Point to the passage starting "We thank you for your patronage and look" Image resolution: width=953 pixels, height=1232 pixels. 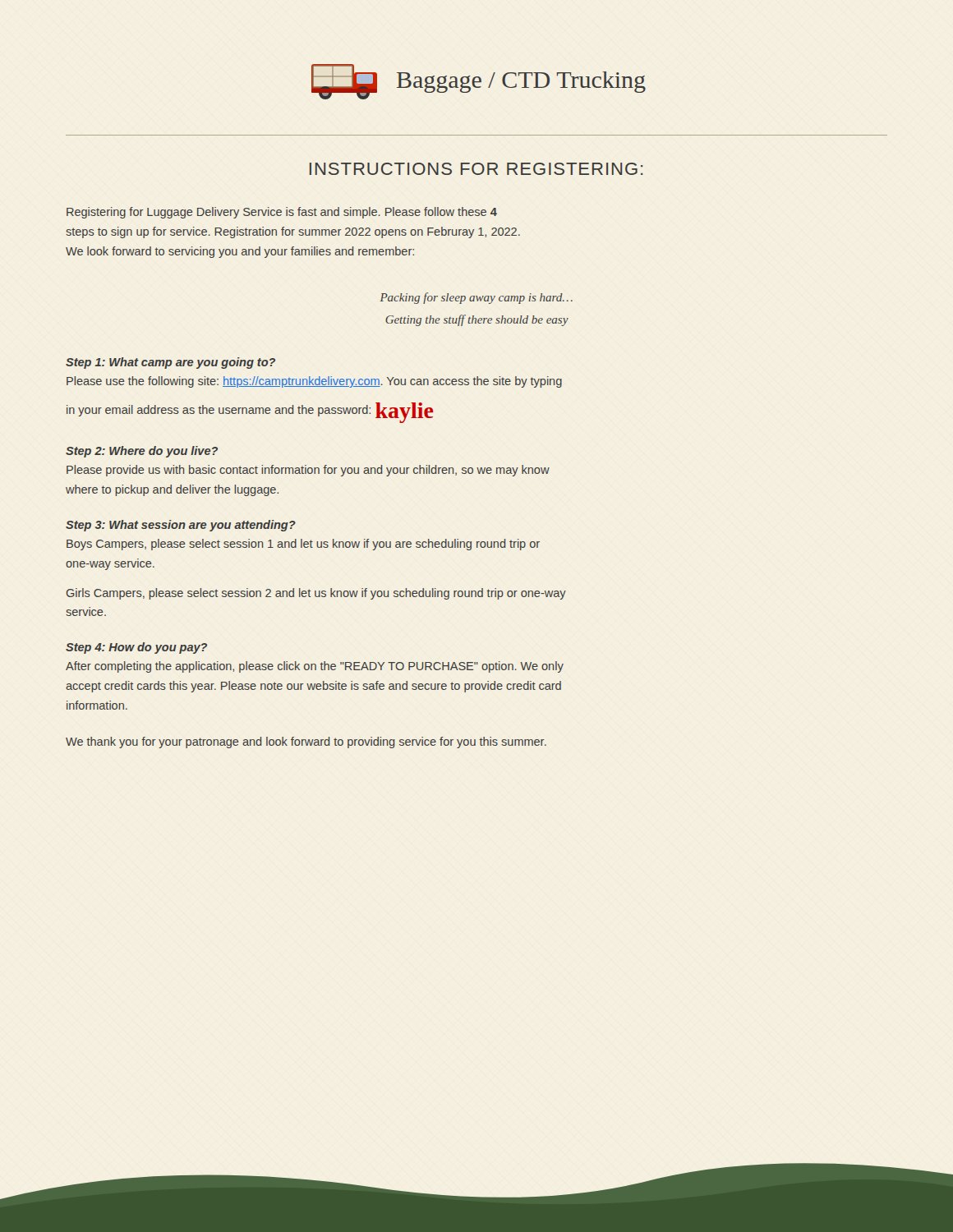point(306,742)
